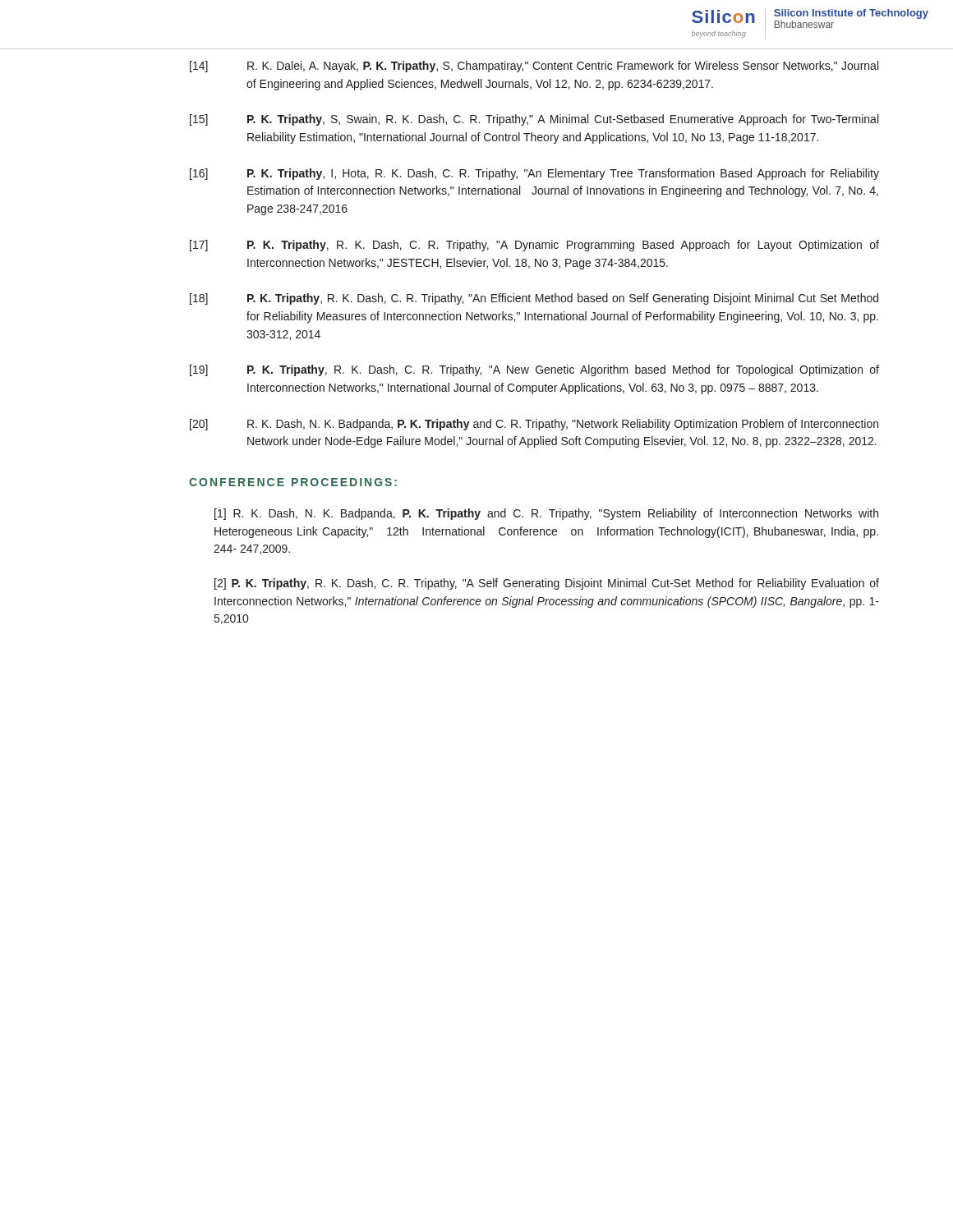Point to the block beginning "[15] P. K. Tripathy, S,"
This screenshot has height=1232, width=953.
pyautogui.click(x=534, y=129)
